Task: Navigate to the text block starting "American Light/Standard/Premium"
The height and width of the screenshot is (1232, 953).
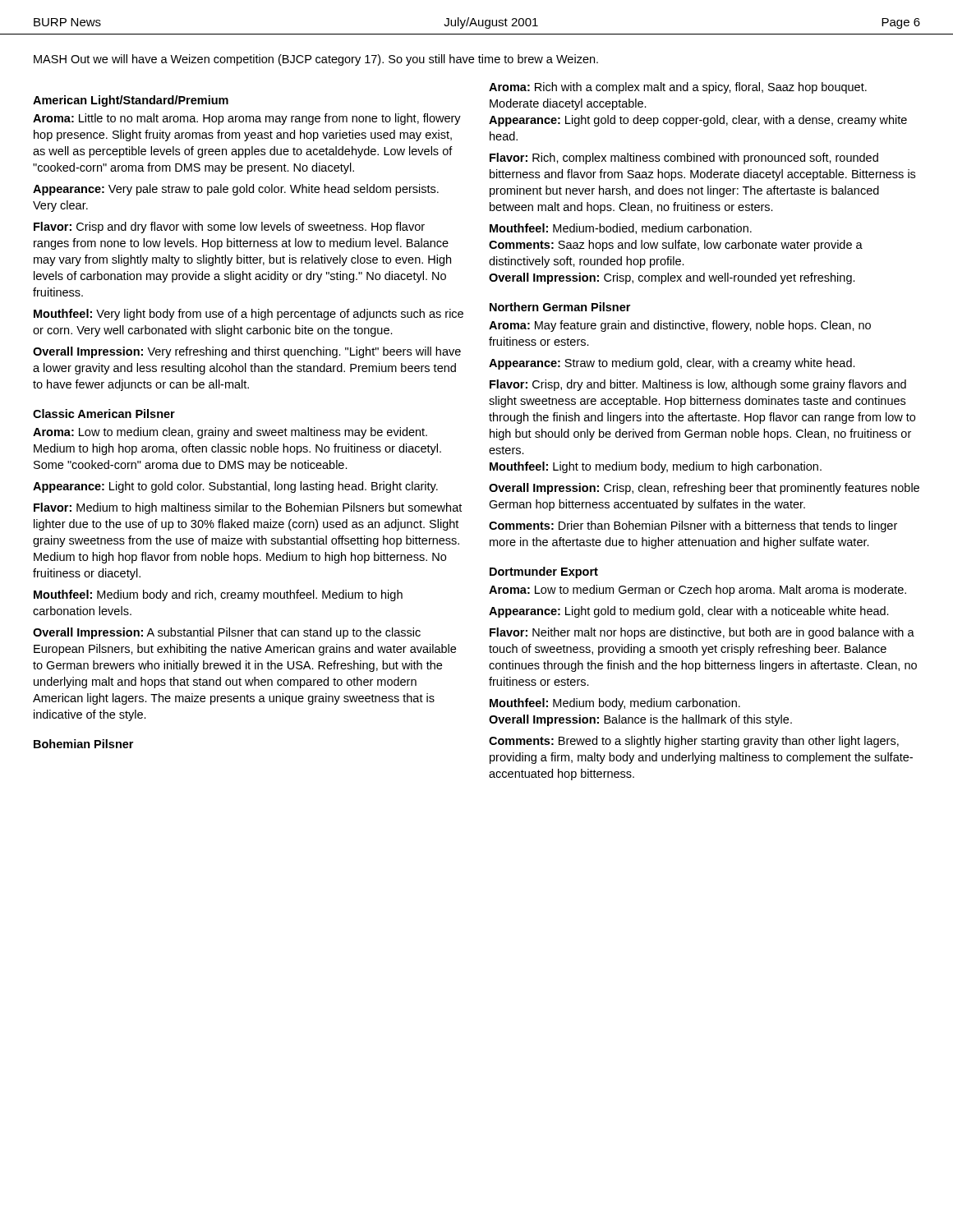Action: tap(131, 100)
